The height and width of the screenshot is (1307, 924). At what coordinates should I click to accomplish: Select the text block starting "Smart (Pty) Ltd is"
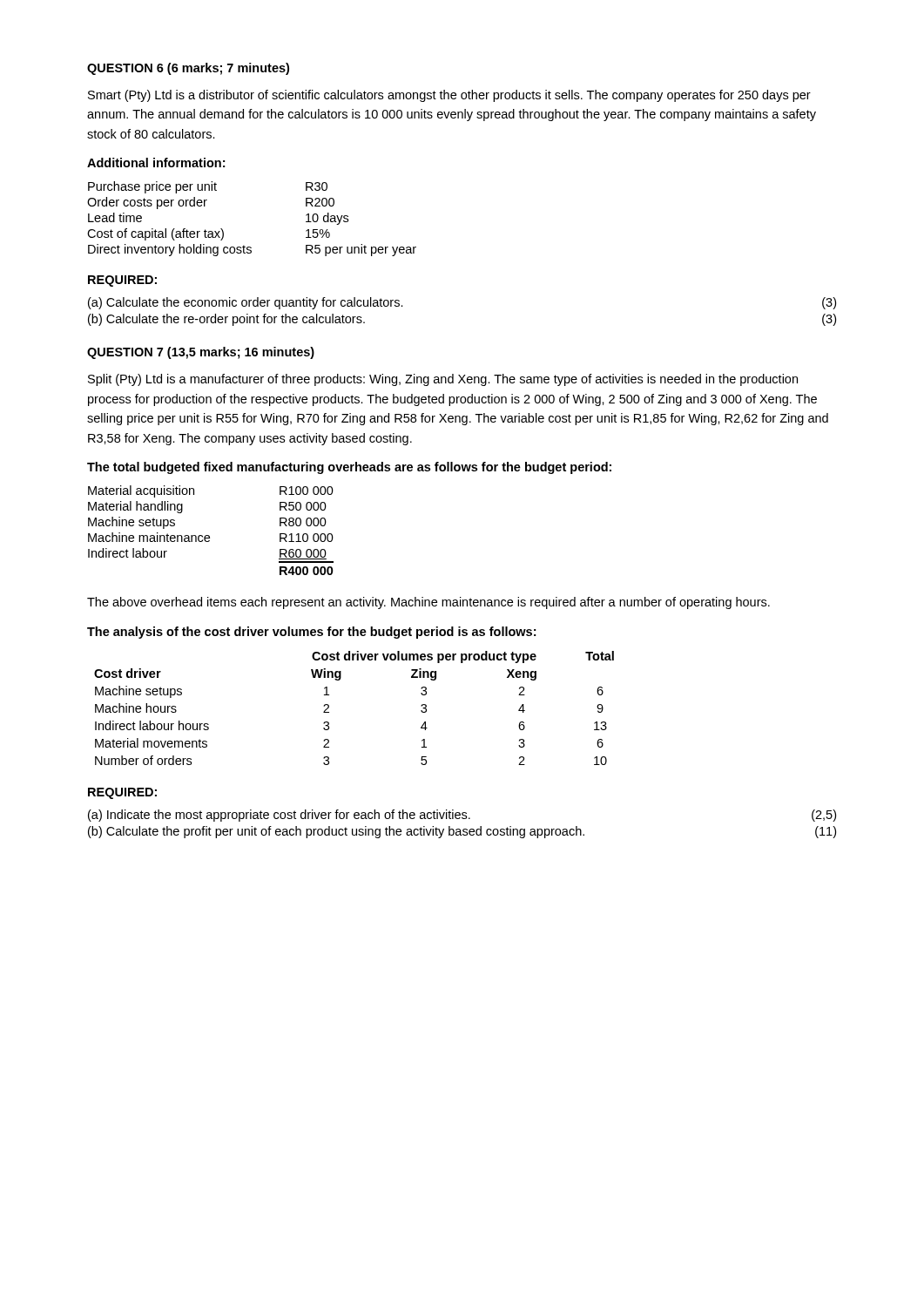[452, 115]
